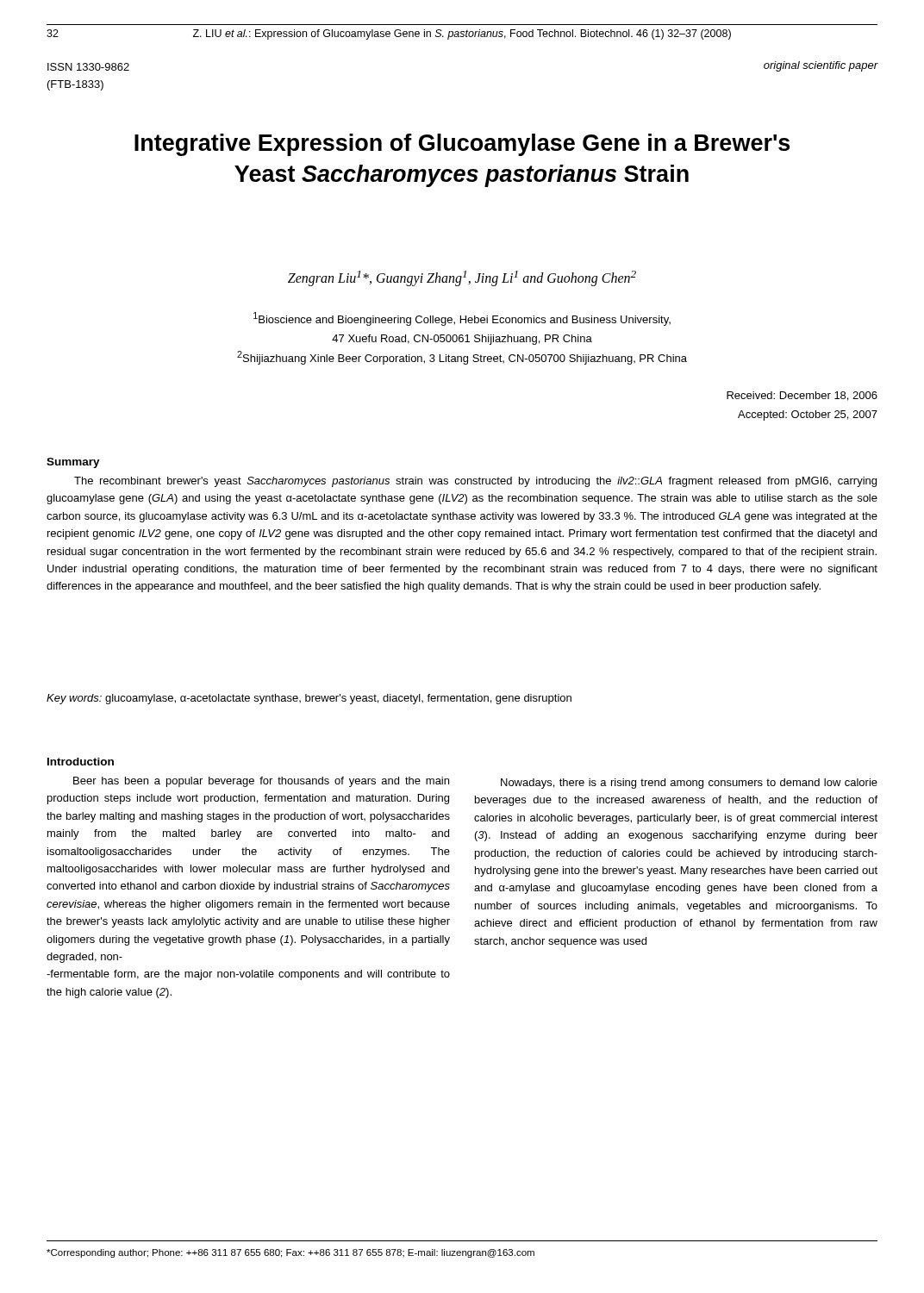Where is the passage that starts "Zengran Liu1*, Guangyi"?
Screen dimensions: 1293x924
click(x=462, y=276)
